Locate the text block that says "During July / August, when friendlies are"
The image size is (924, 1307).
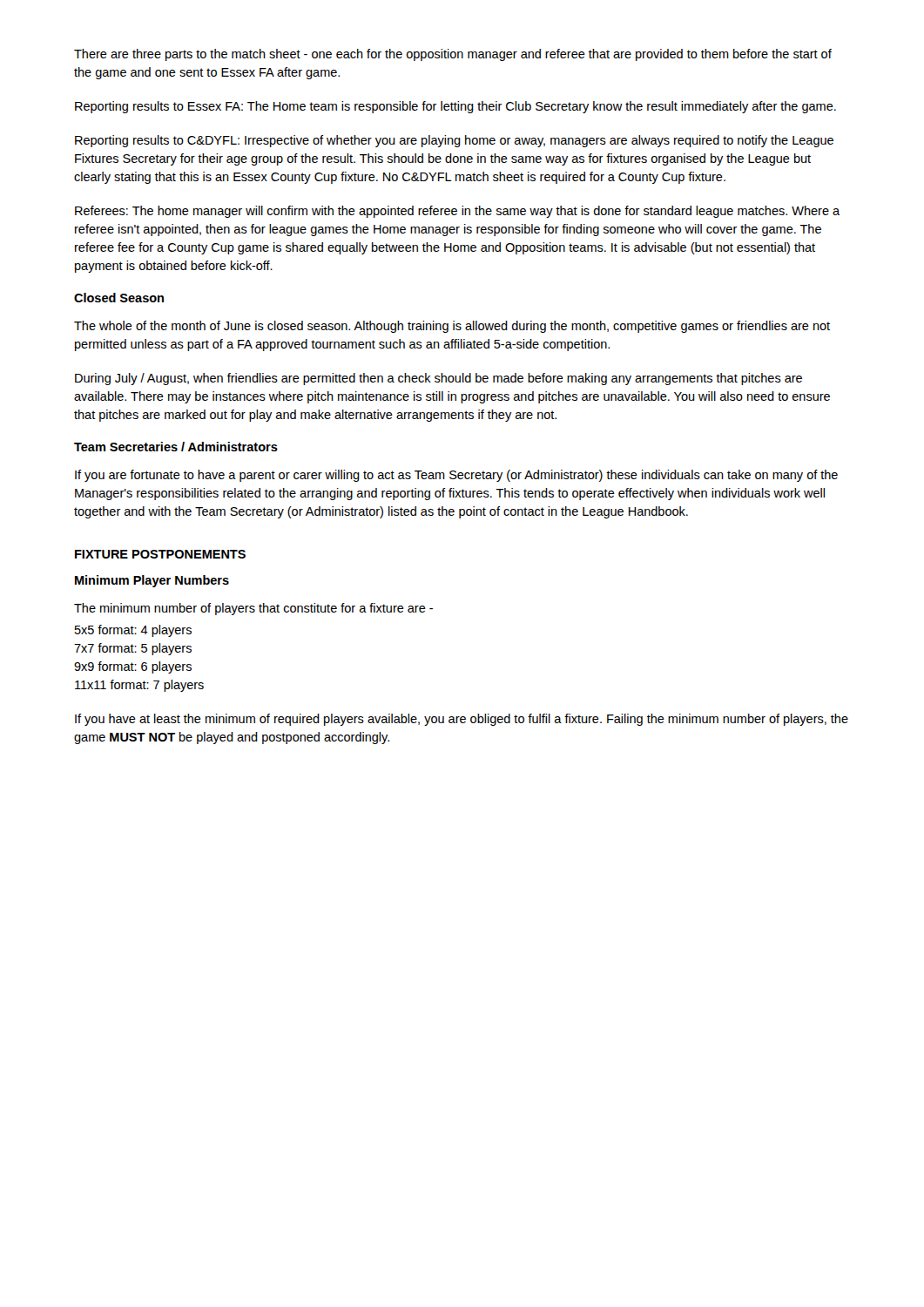tap(452, 397)
